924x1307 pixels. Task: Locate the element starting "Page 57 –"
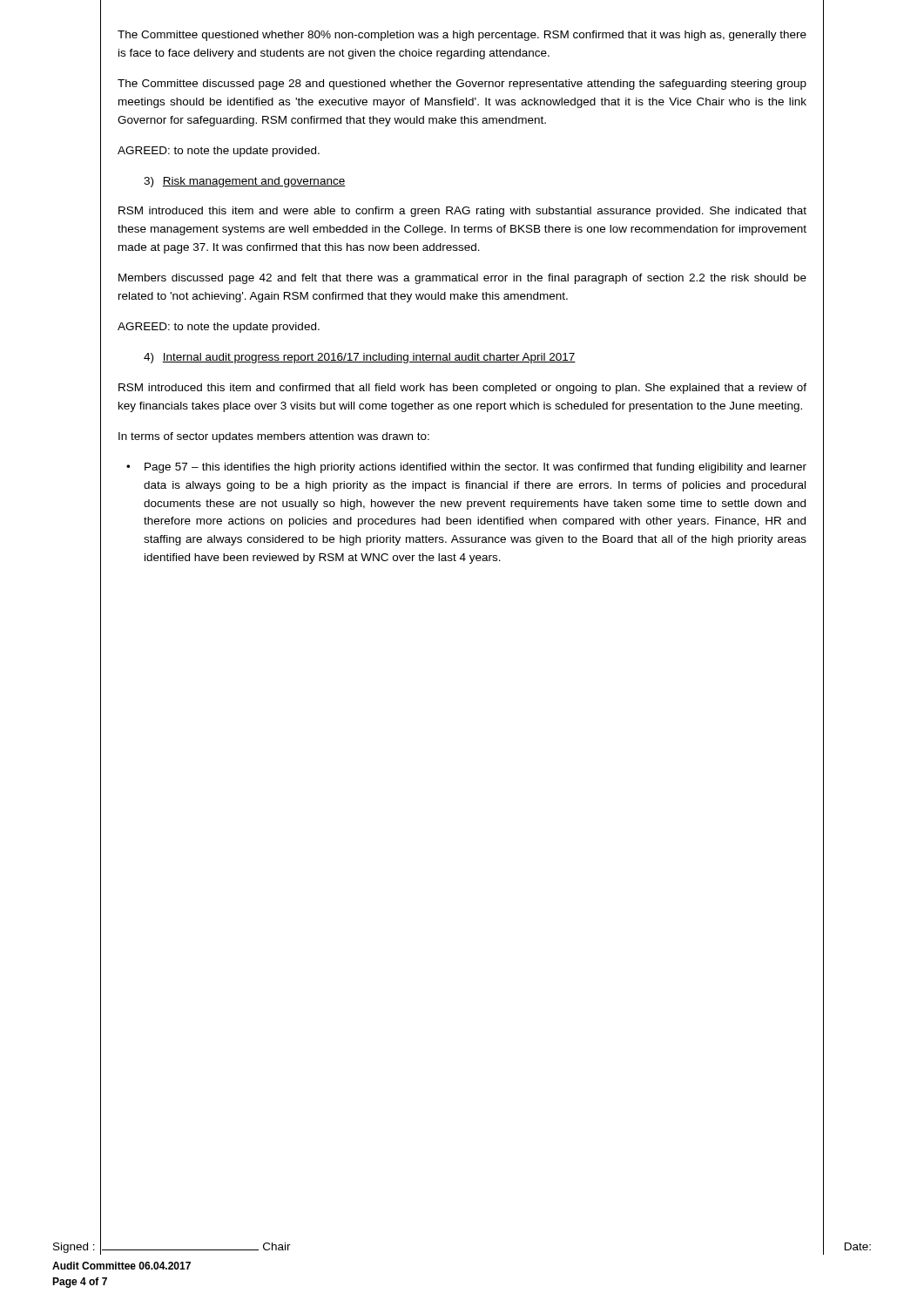click(x=475, y=512)
